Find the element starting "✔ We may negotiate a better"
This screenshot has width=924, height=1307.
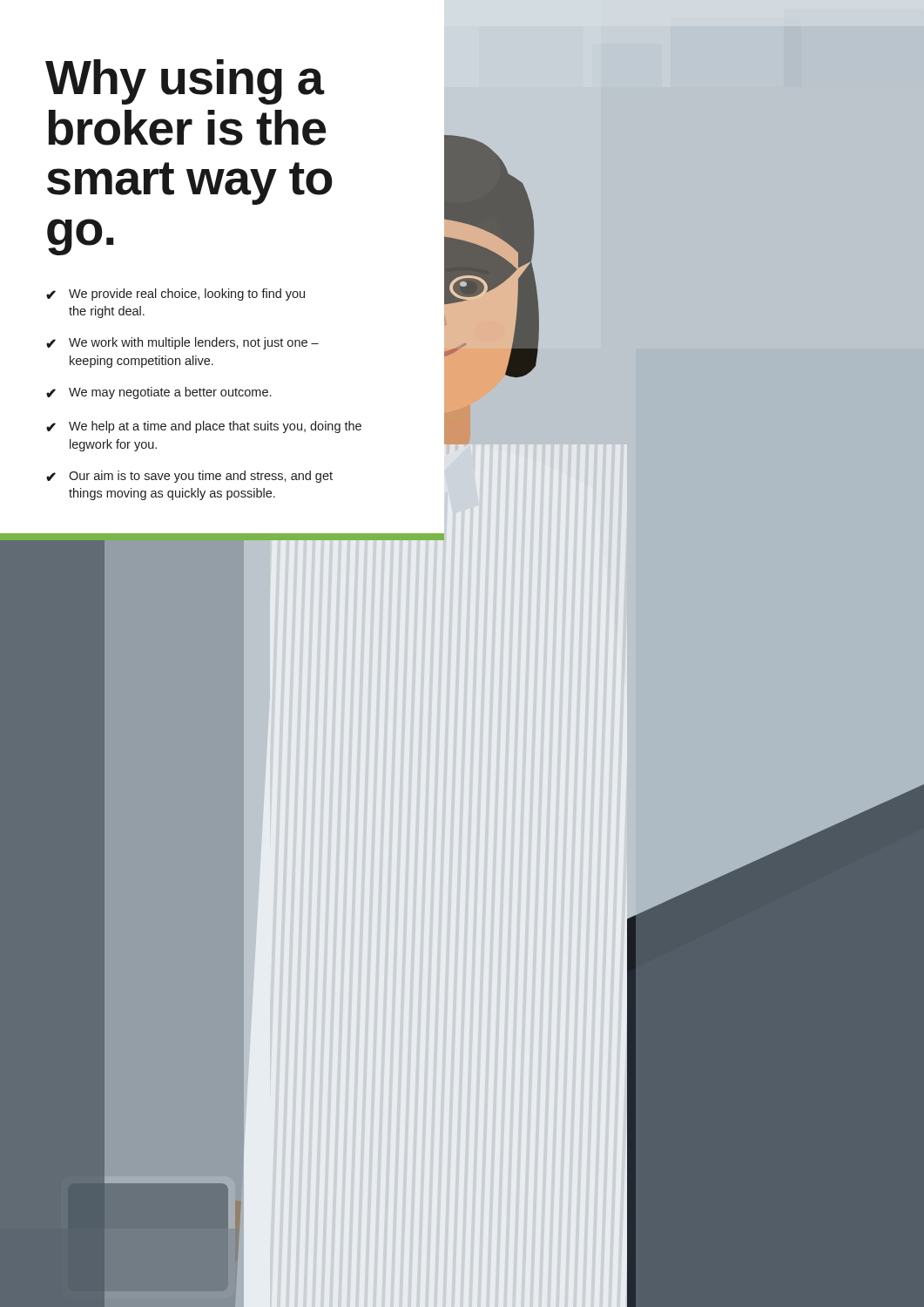(x=159, y=393)
